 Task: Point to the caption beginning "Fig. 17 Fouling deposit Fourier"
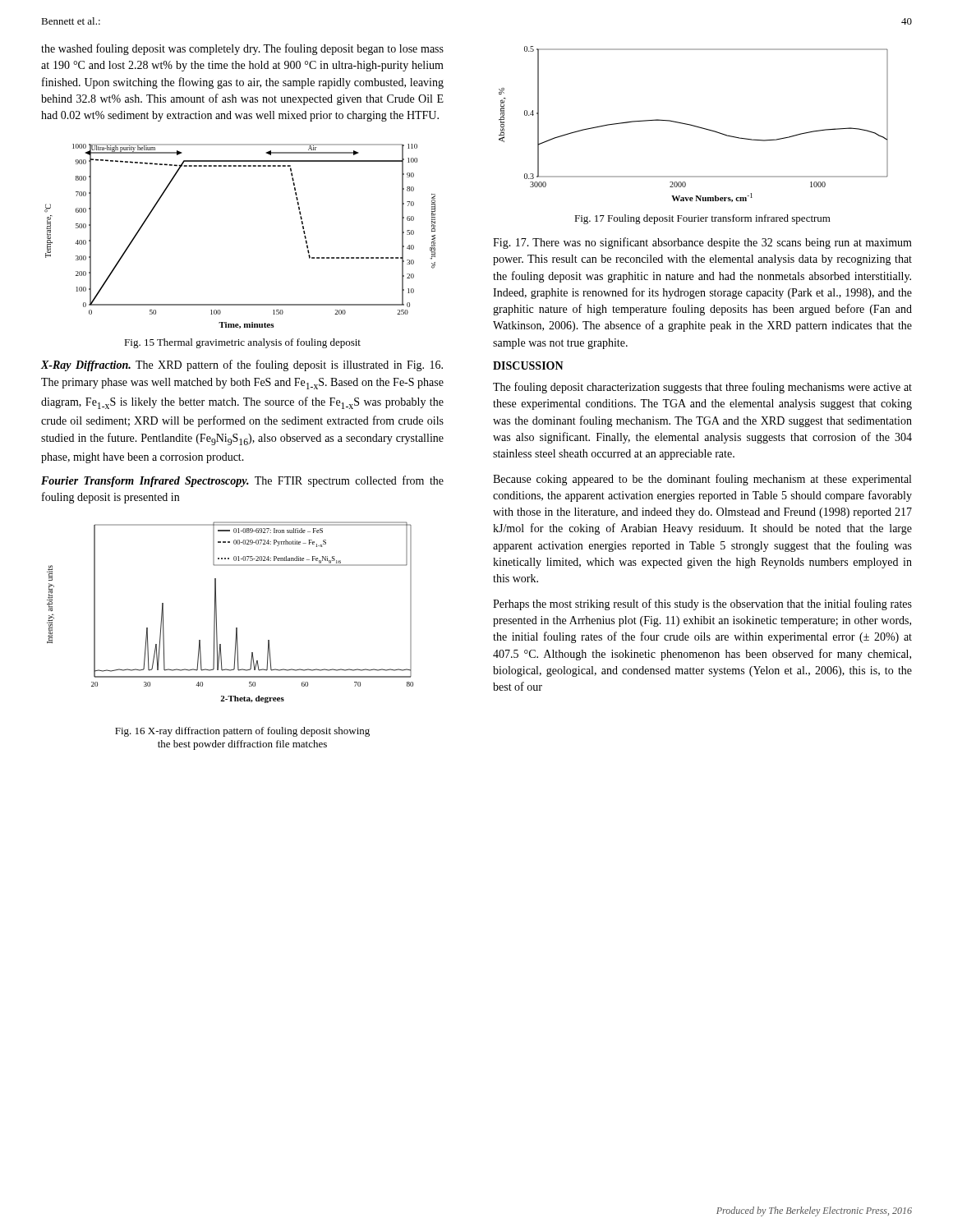coord(702,218)
